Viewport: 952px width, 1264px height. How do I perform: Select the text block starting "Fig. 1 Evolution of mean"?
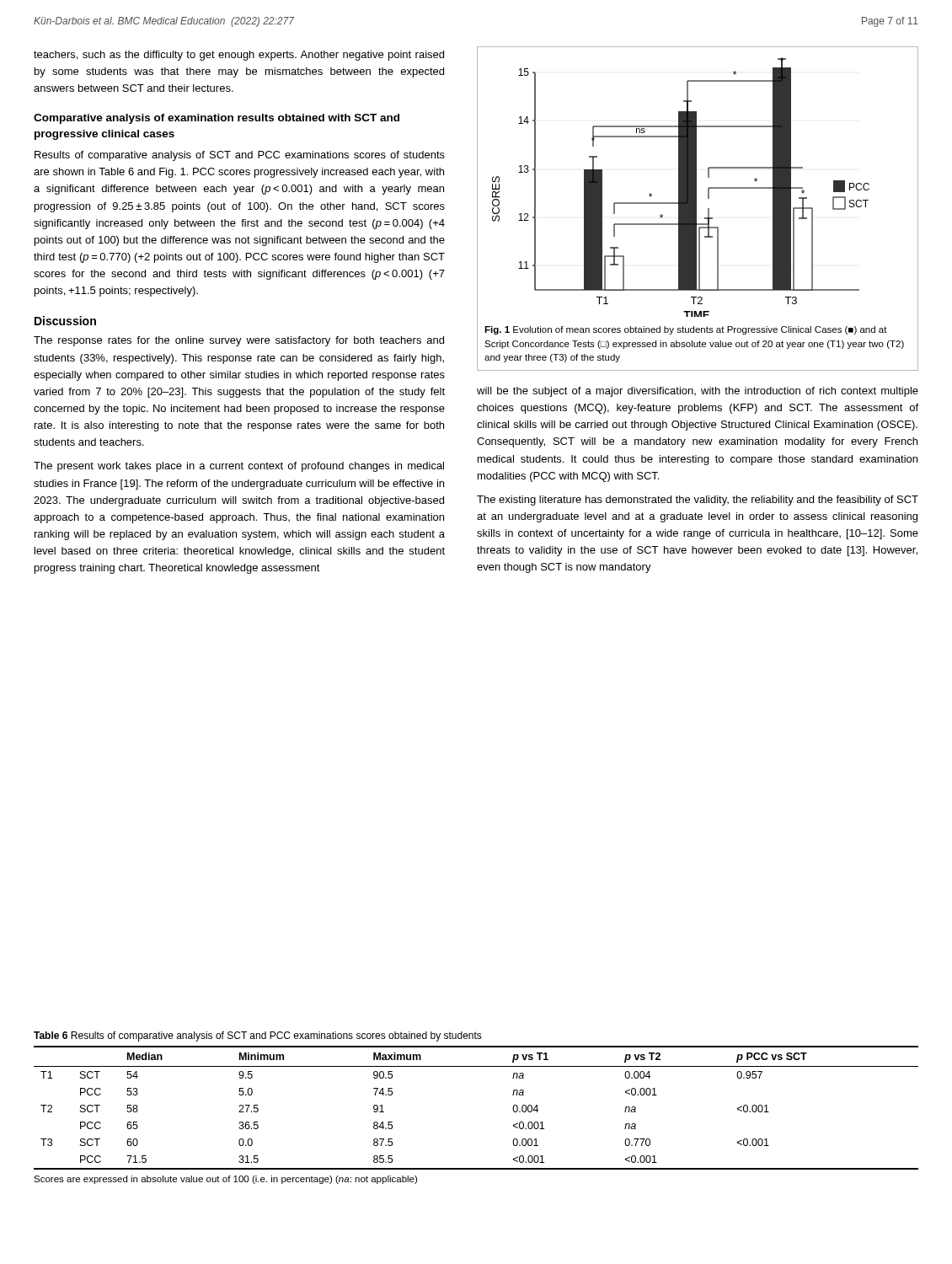(694, 344)
